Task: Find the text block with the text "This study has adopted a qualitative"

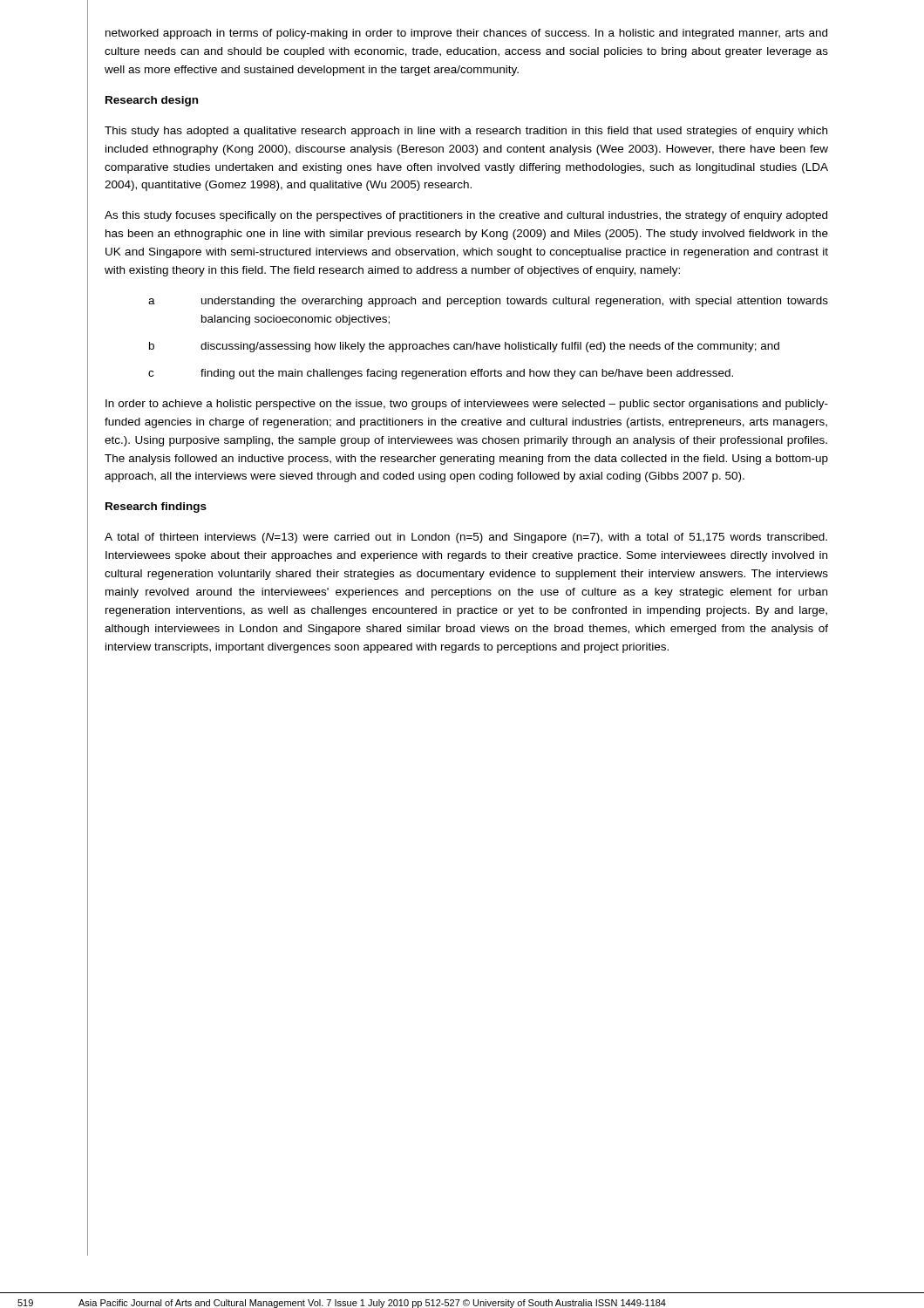Action: point(466,158)
